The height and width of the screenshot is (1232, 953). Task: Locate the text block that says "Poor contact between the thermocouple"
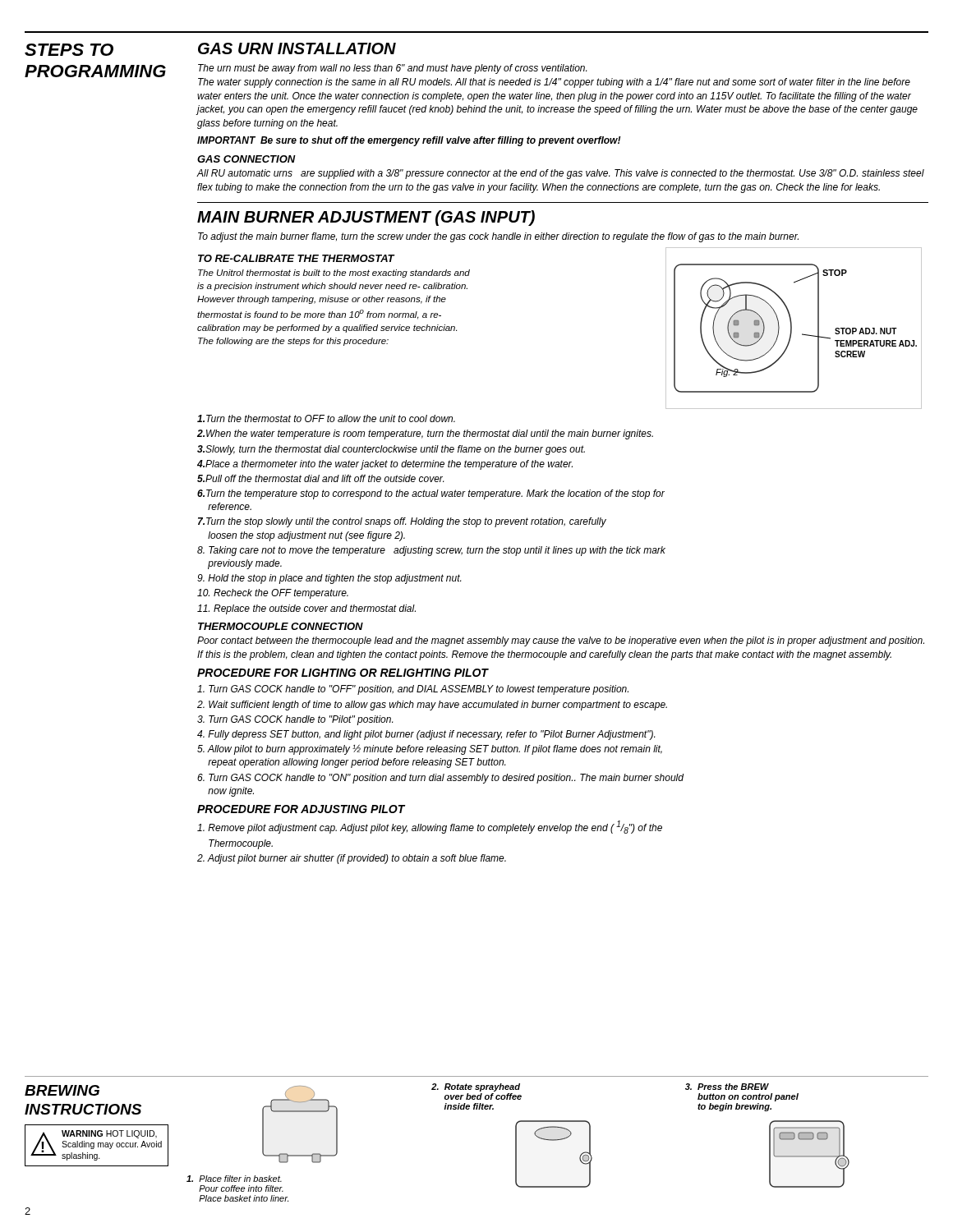[x=563, y=648]
